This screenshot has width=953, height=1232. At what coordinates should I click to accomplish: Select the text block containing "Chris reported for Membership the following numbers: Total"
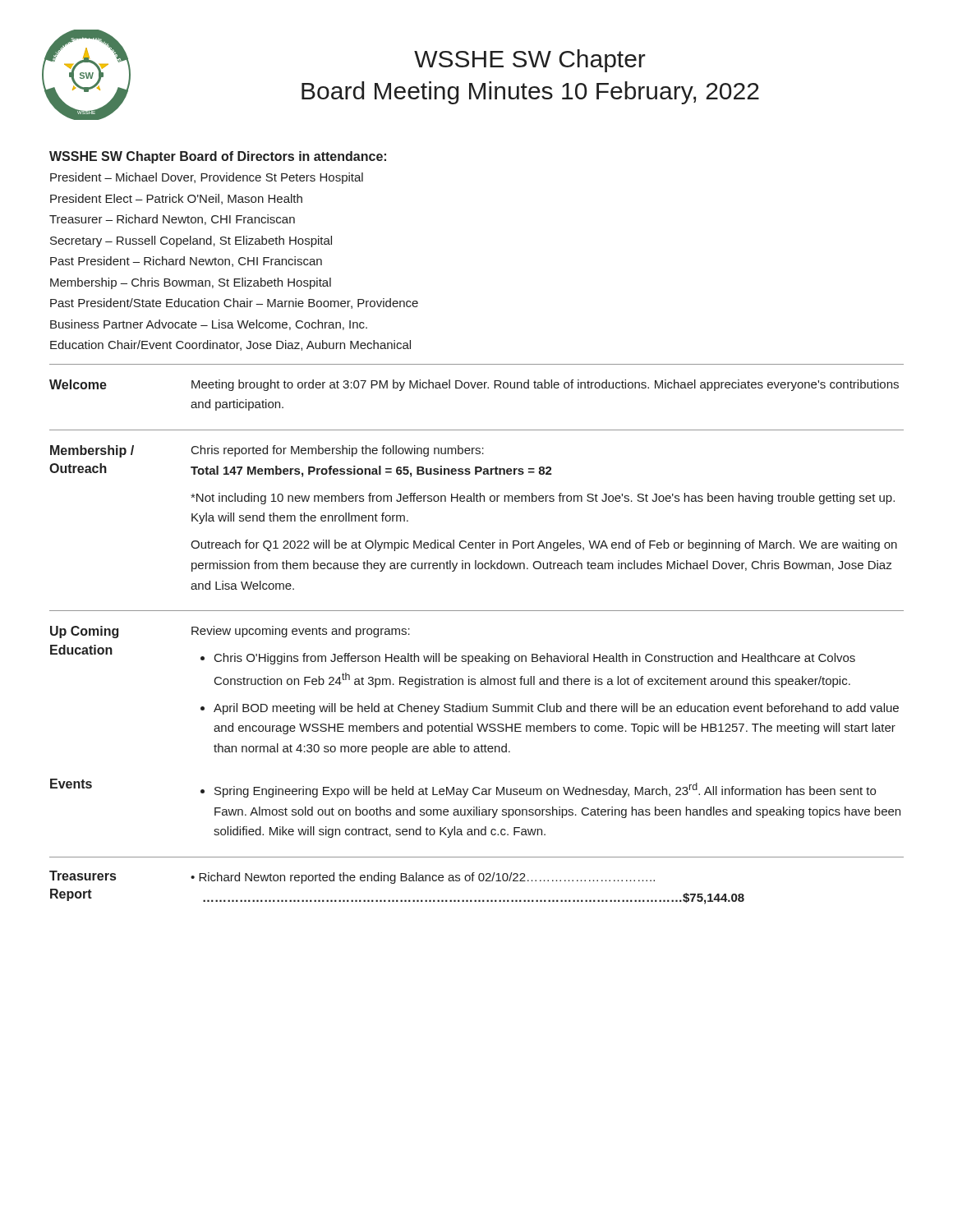[338, 451]
